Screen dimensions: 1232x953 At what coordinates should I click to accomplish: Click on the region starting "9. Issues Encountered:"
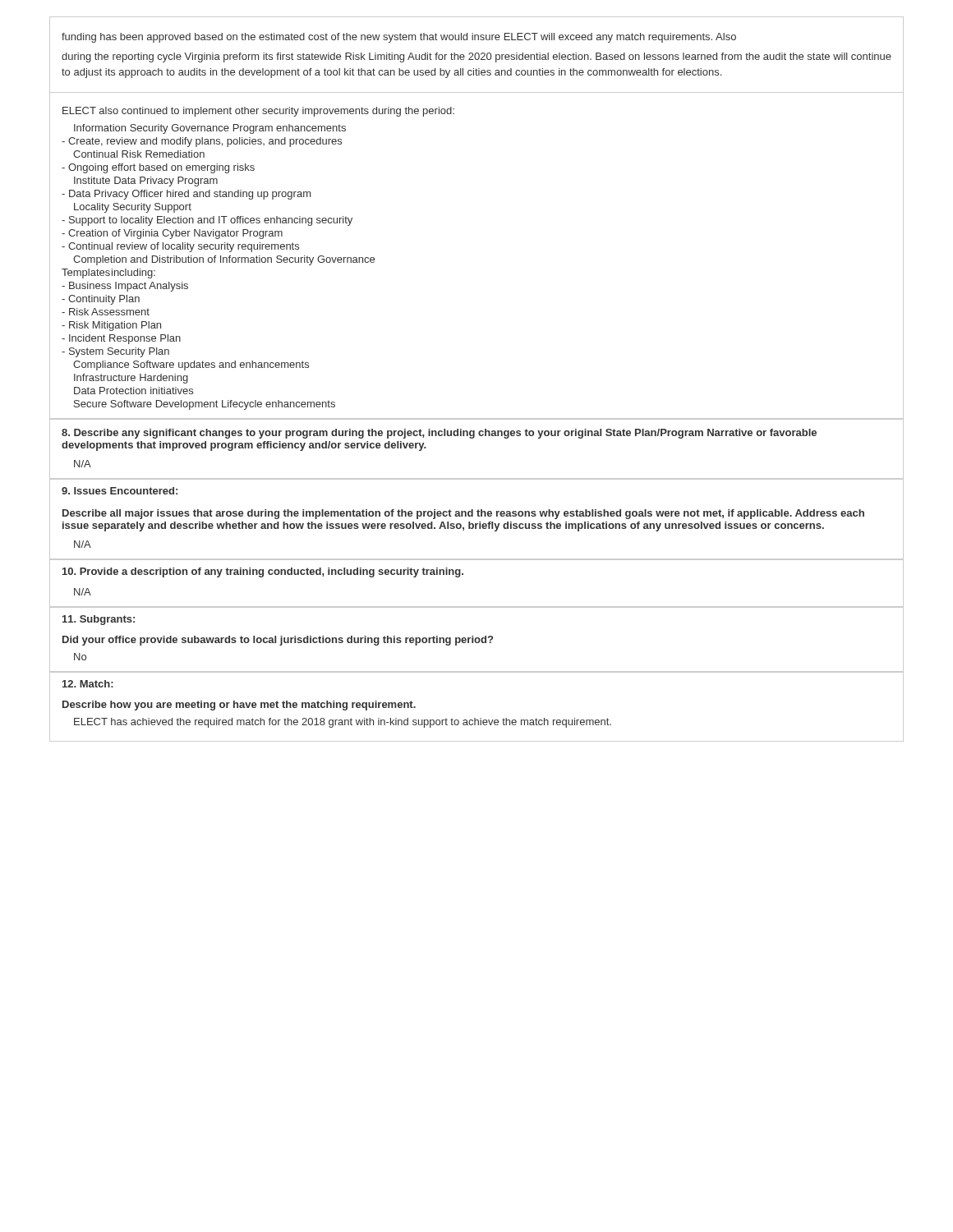(x=120, y=491)
